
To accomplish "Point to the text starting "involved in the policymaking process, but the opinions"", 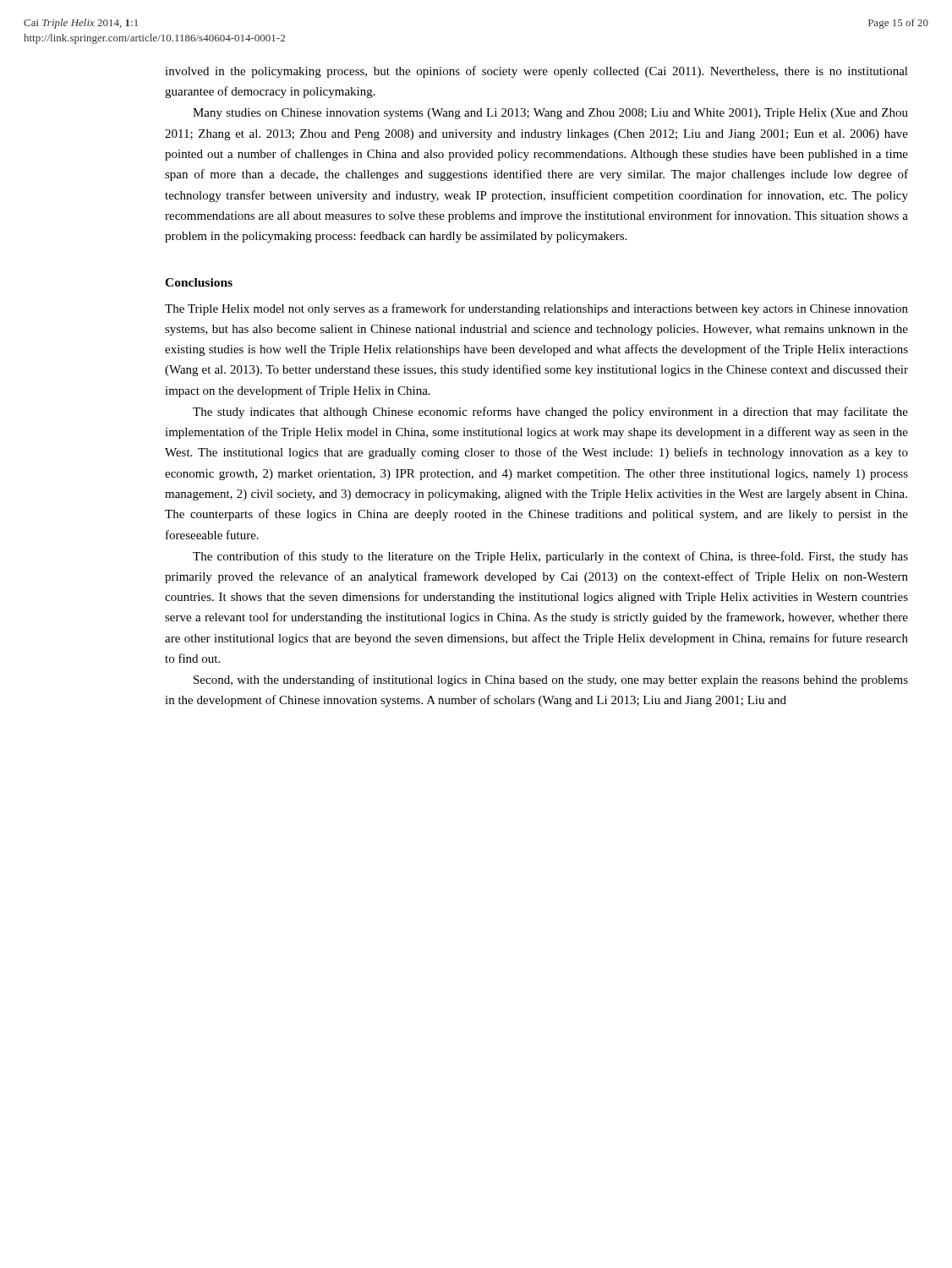I will [536, 81].
